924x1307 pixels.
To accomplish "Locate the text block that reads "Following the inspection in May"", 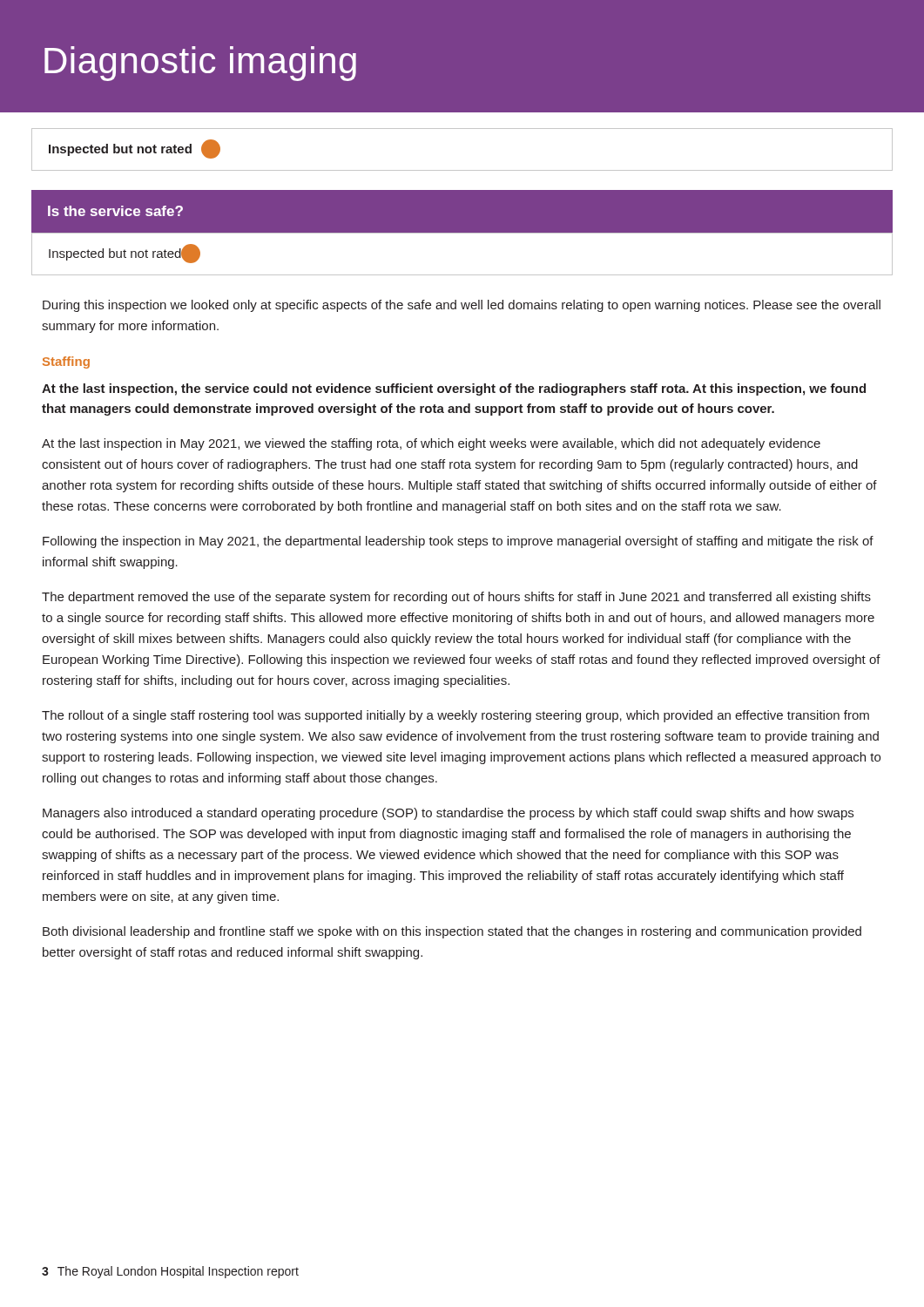I will tap(462, 551).
